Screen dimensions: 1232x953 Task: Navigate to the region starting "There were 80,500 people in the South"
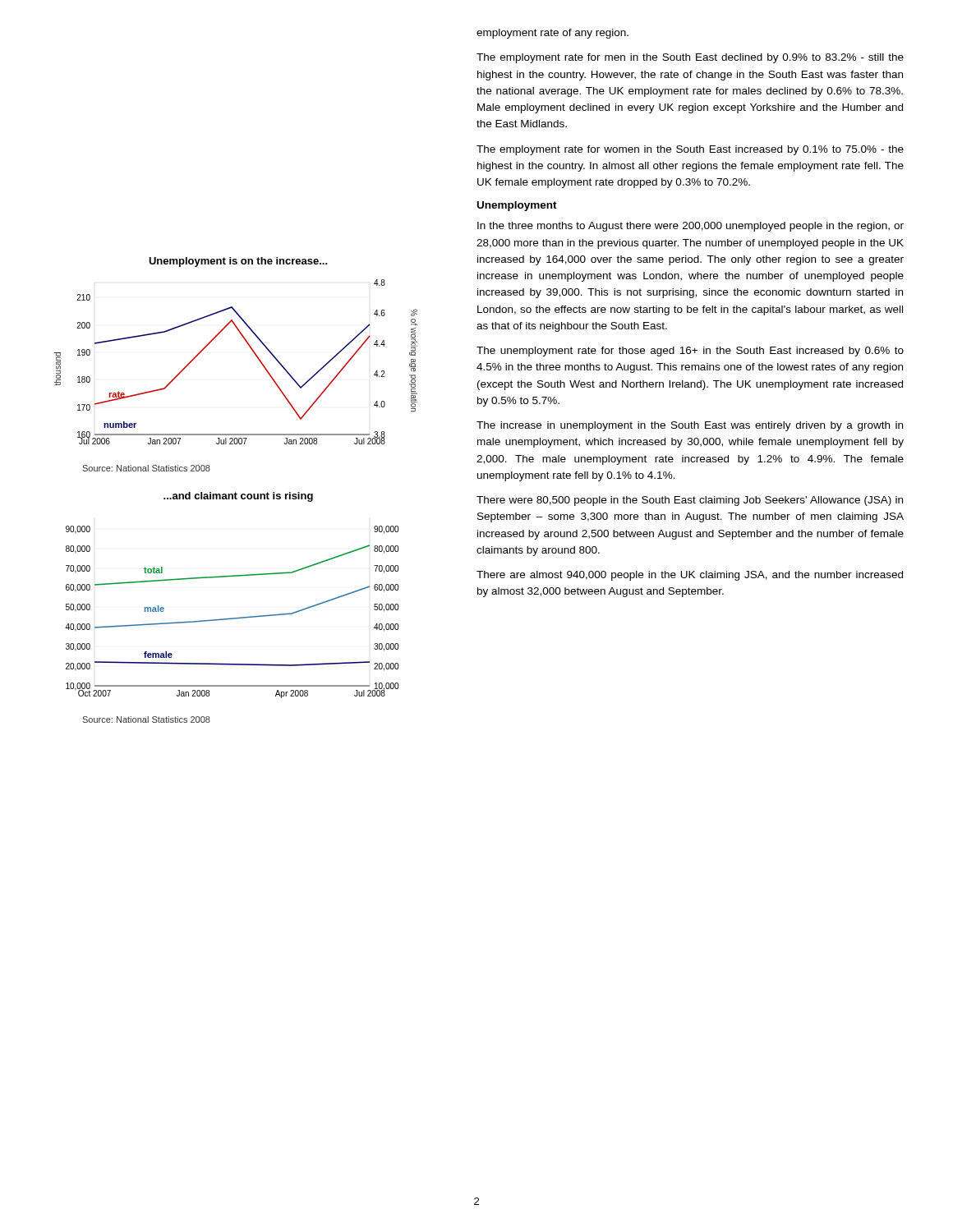click(x=690, y=525)
